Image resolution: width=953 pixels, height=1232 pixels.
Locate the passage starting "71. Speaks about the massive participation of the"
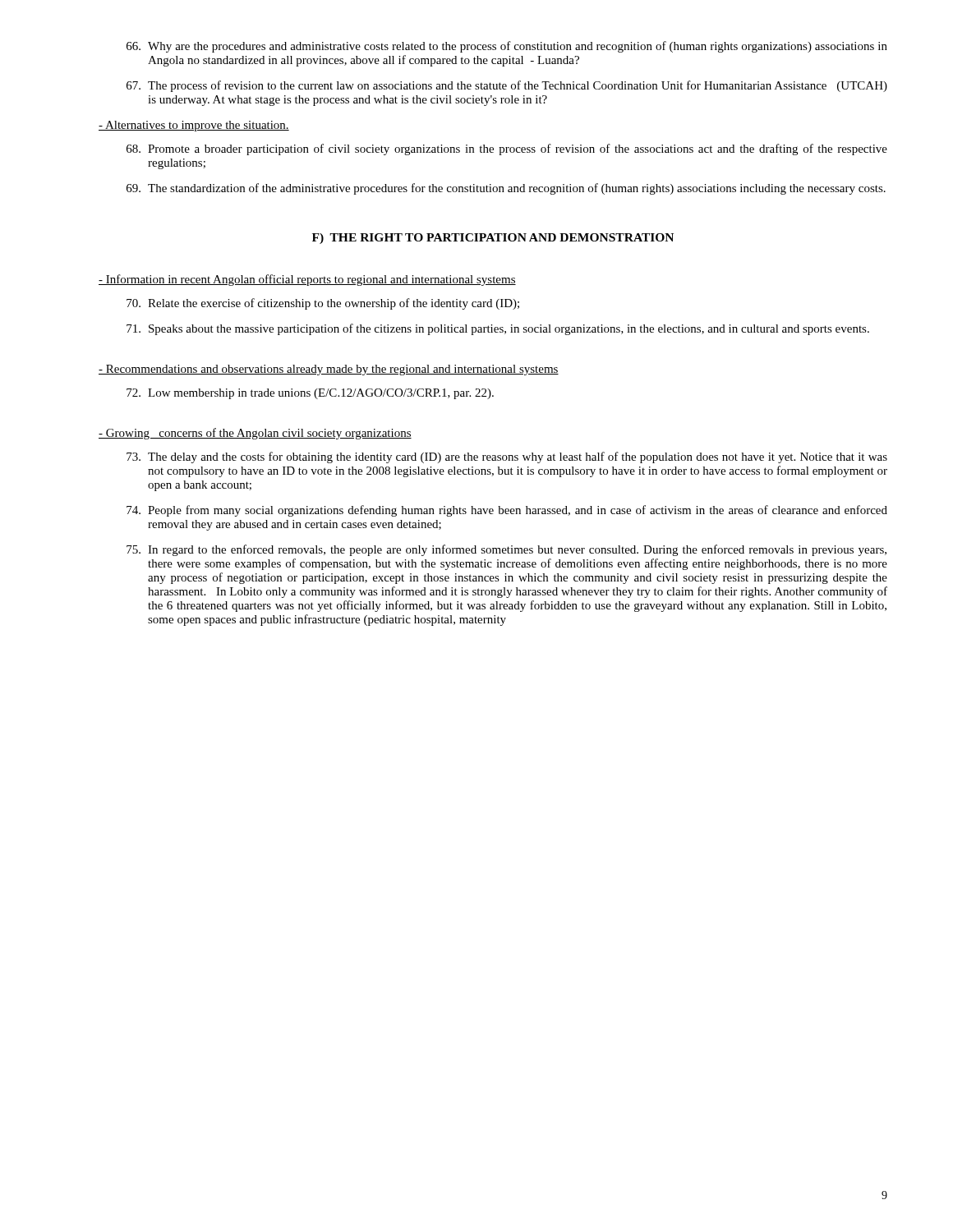coord(493,329)
